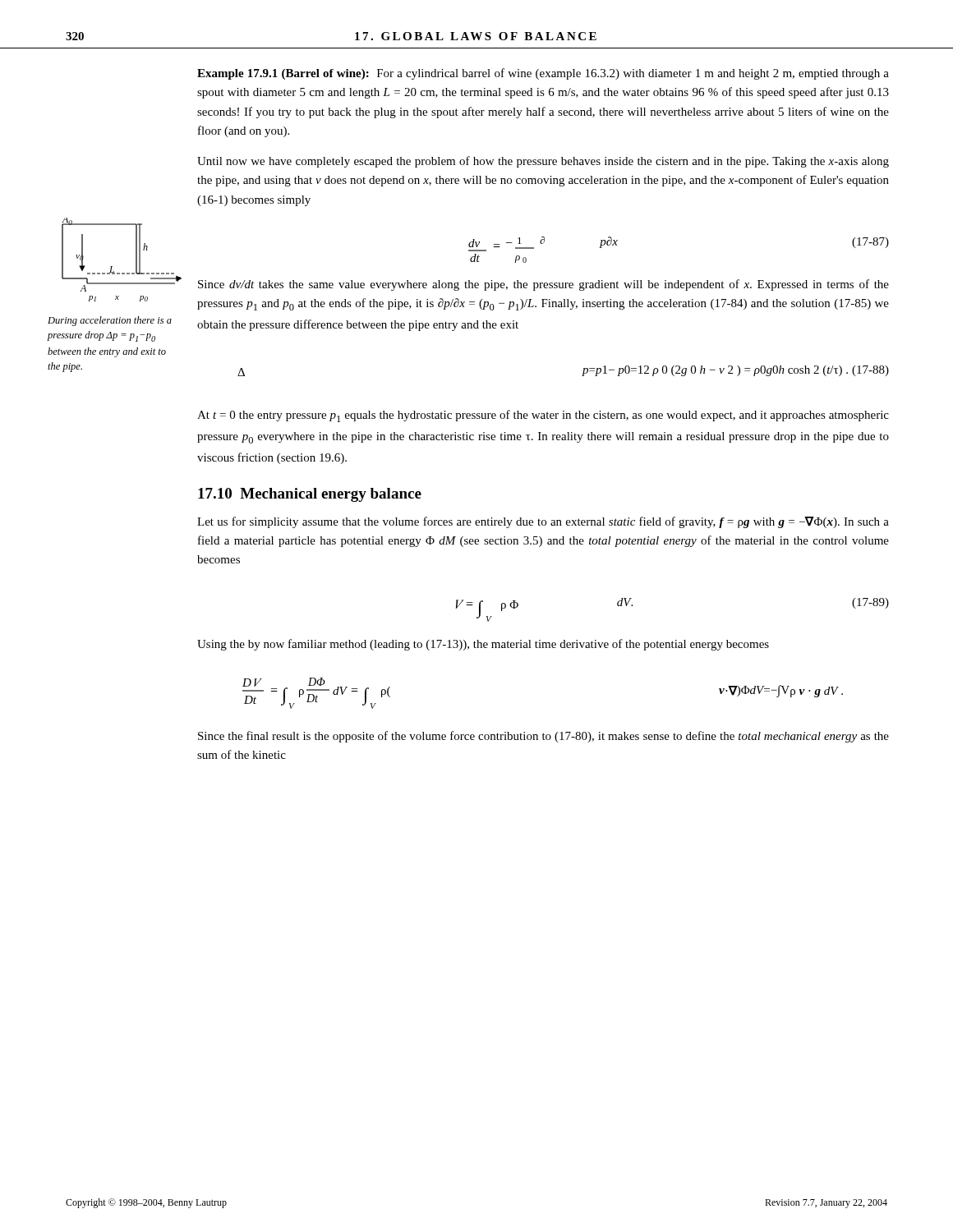Locate the block starting "Until now we have completely escaped"
Viewport: 953px width, 1232px height.
pos(543,180)
